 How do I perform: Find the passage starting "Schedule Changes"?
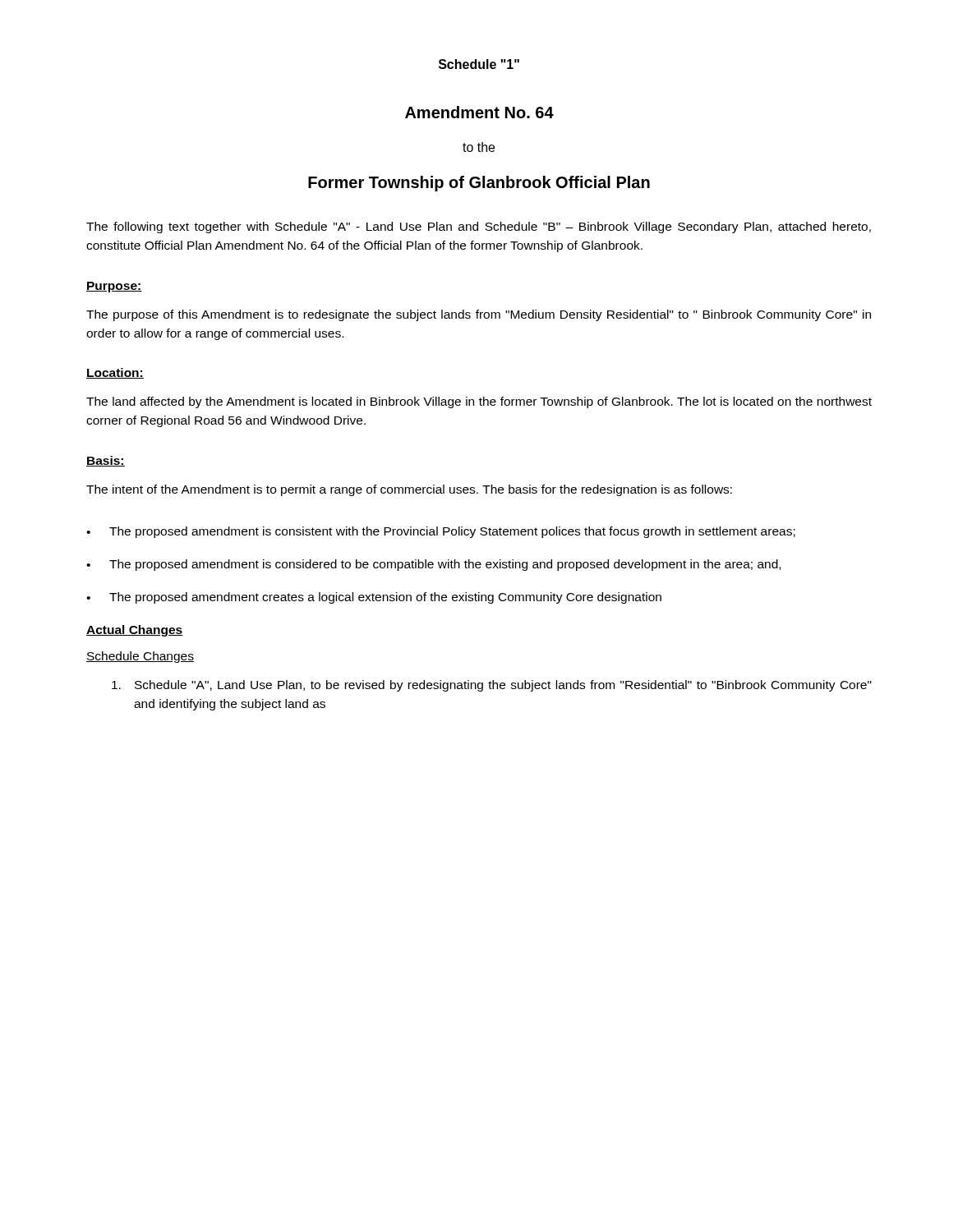[x=140, y=655]
